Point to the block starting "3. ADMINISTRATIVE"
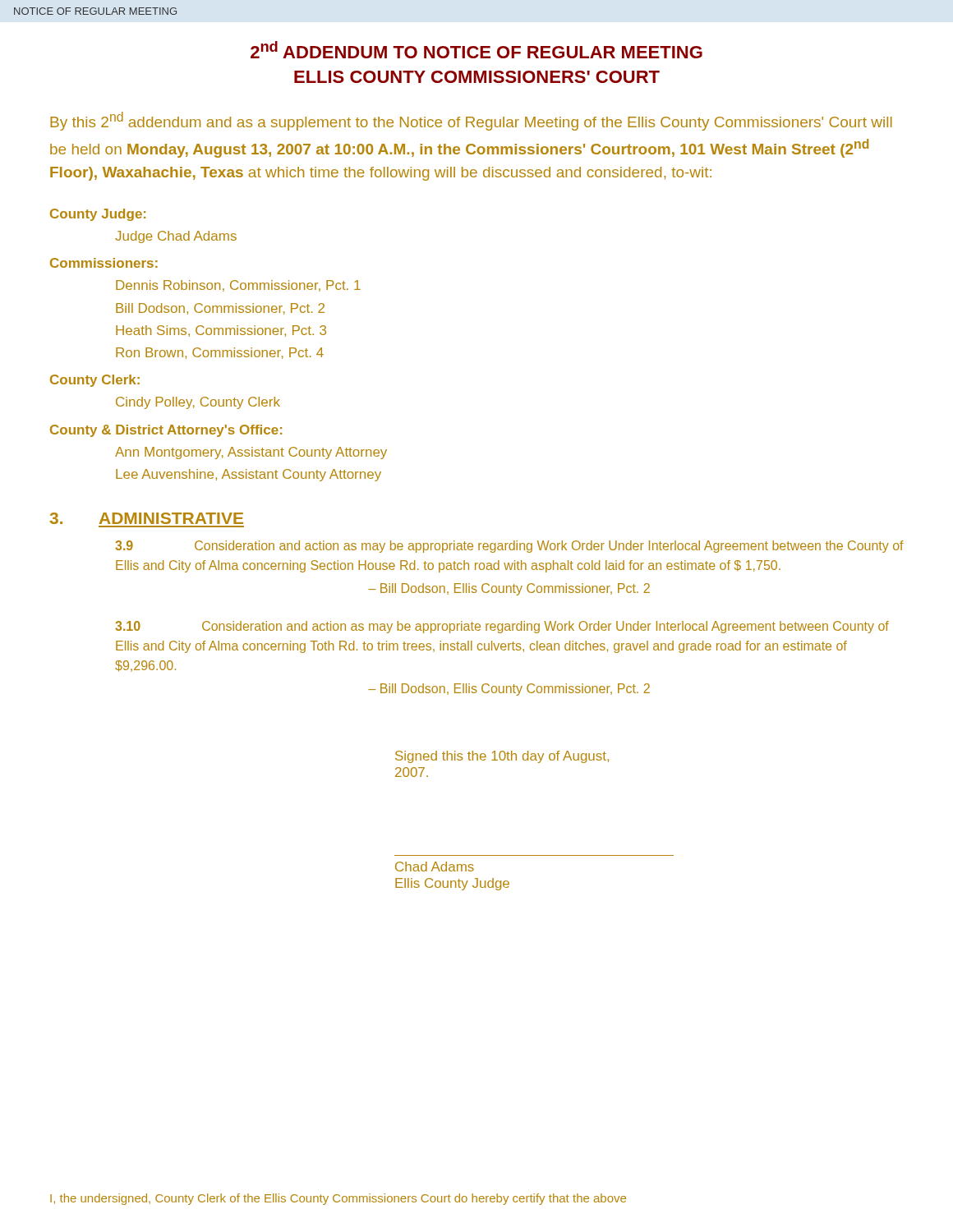This screenshot has height=1232, width=953. click(x=147, y=518)
